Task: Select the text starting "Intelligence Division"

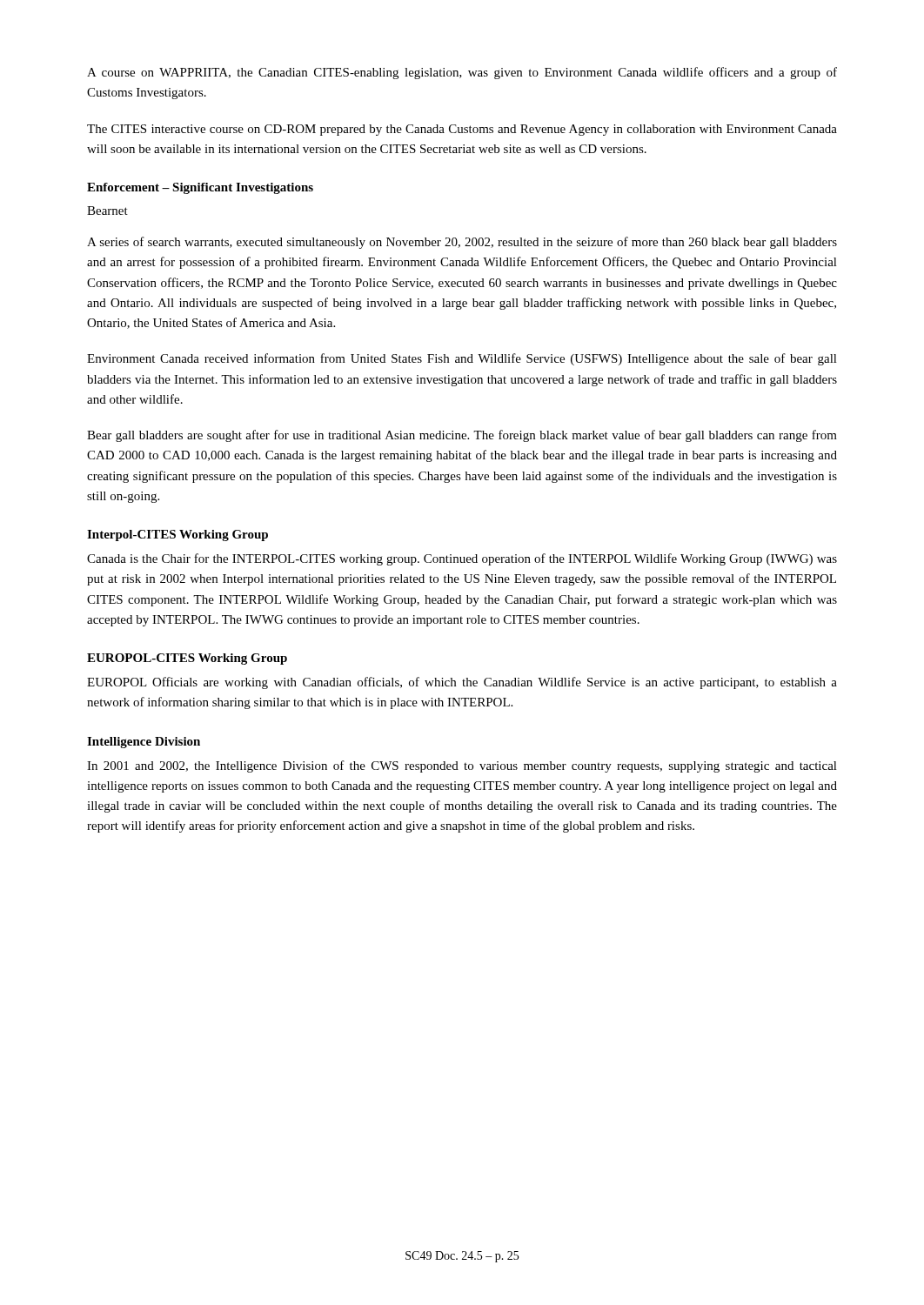Action: point(144,741)
